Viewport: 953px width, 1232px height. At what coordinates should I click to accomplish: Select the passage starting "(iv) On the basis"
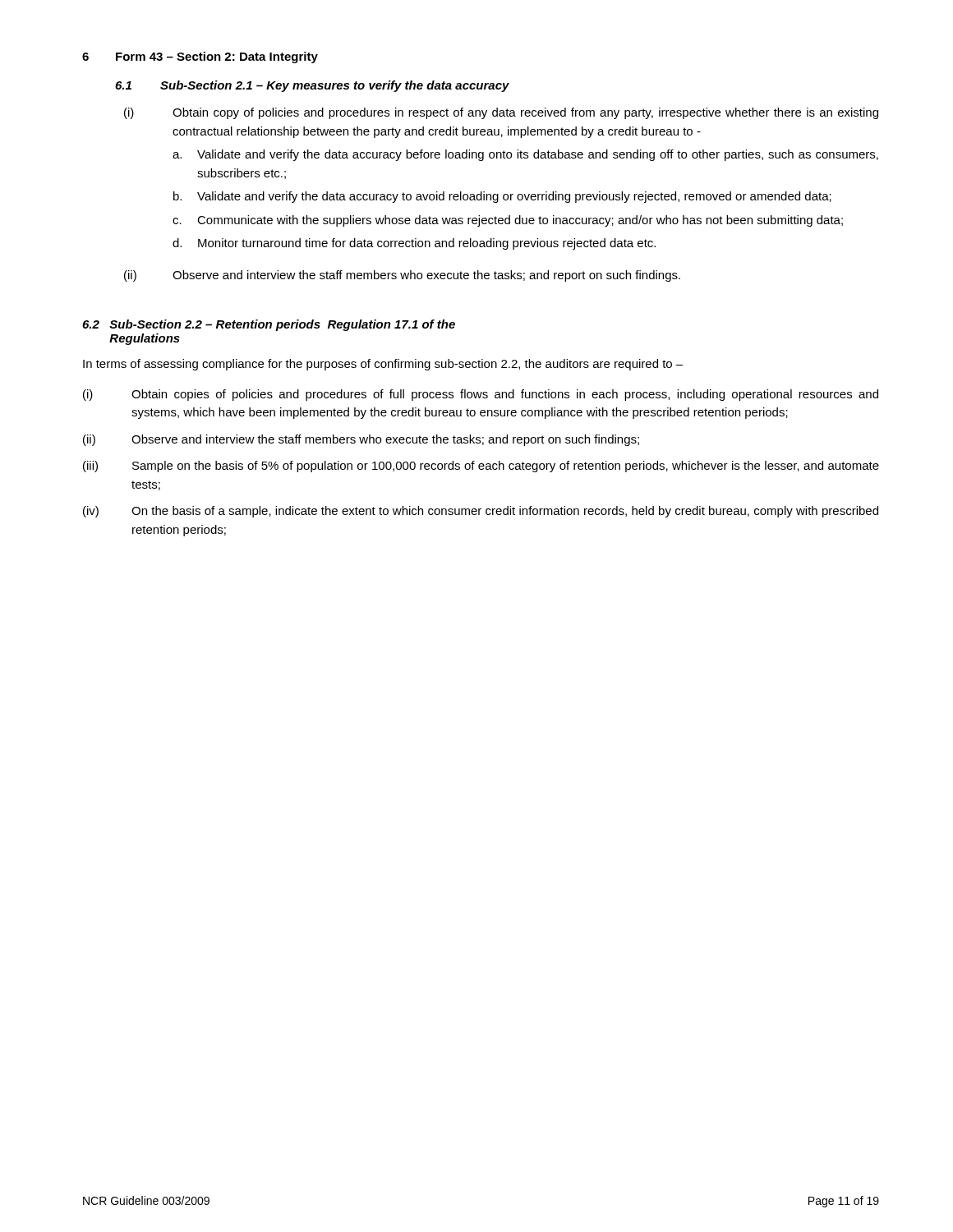pyautogui.click(x=481, y=520)
